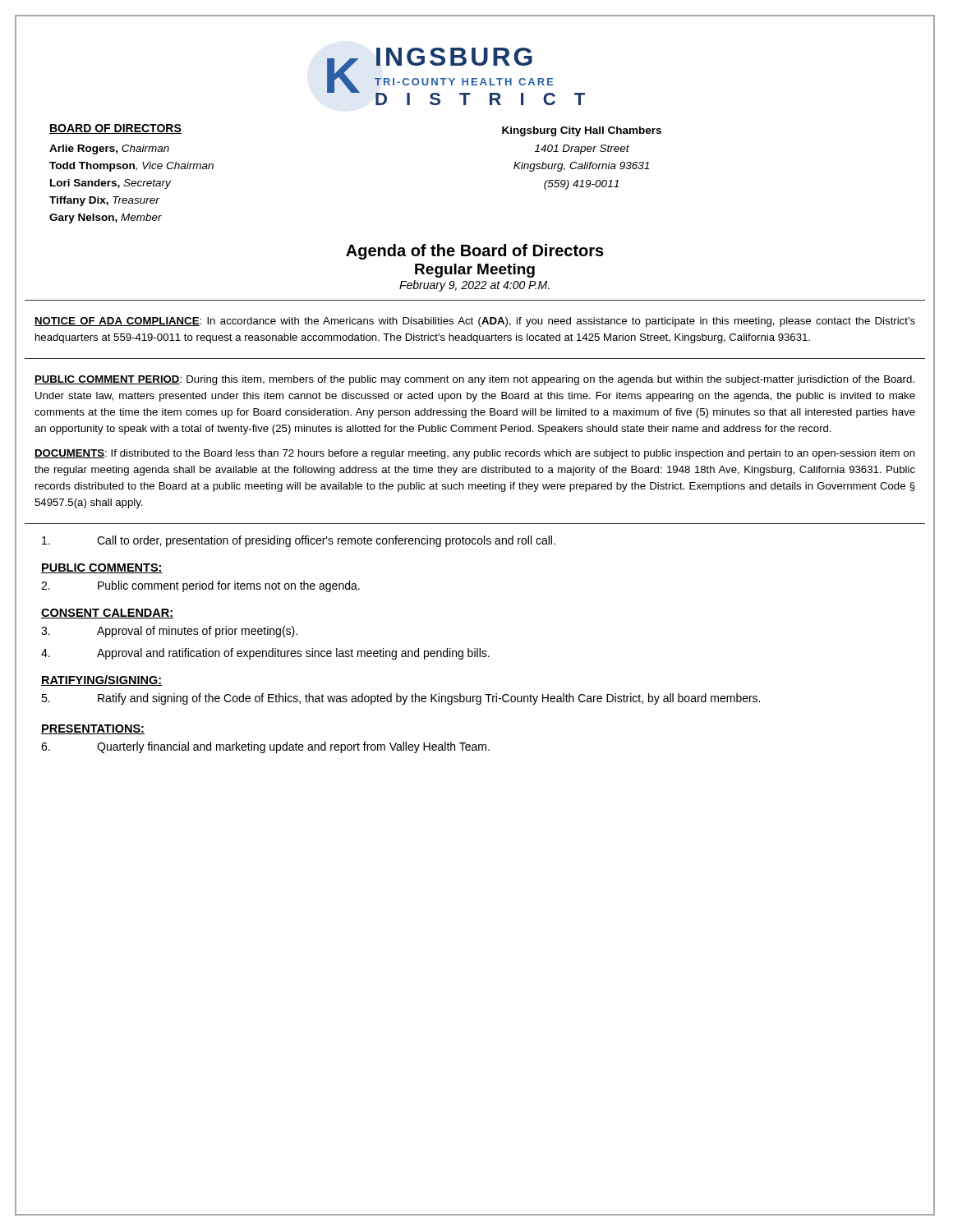The width and height of the screenshot is (953, 1232).
Task: Point to the region starting "PUBLIC COMMENT PERIOD: During this"
Action: tap(475, 404)
